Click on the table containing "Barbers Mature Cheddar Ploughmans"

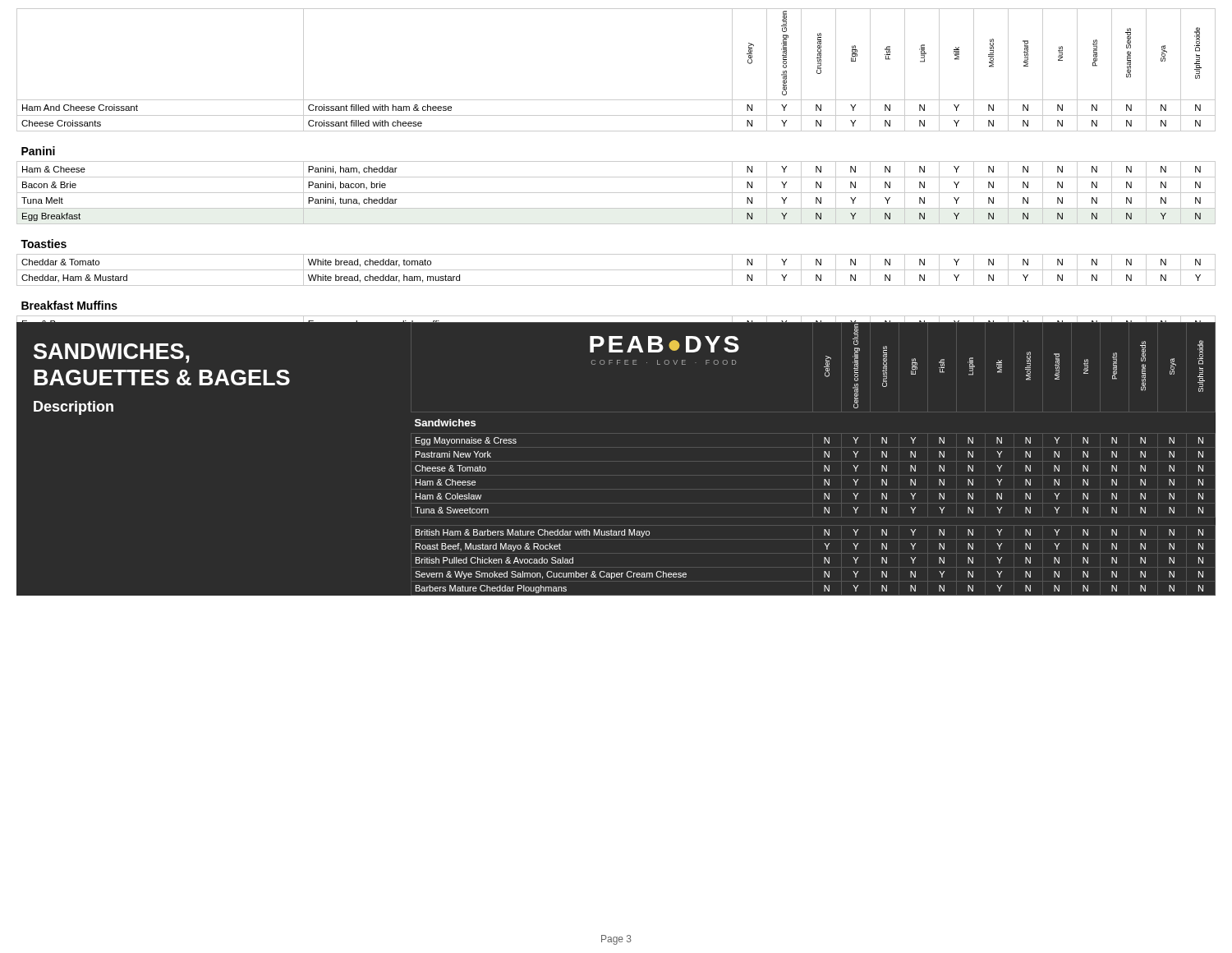coord(813,459)
